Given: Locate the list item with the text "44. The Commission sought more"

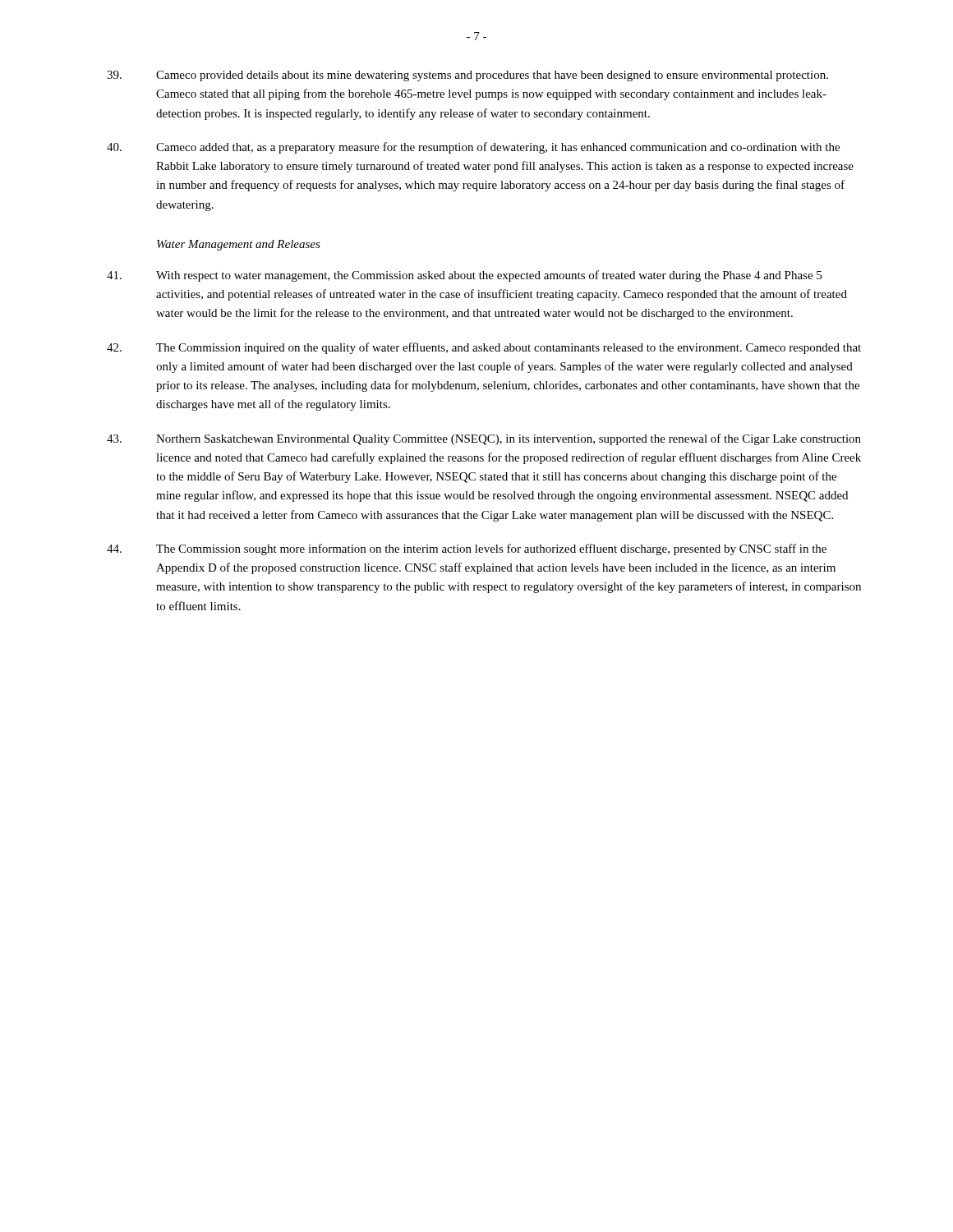Looking at the screenshot, I should point(485,578).
